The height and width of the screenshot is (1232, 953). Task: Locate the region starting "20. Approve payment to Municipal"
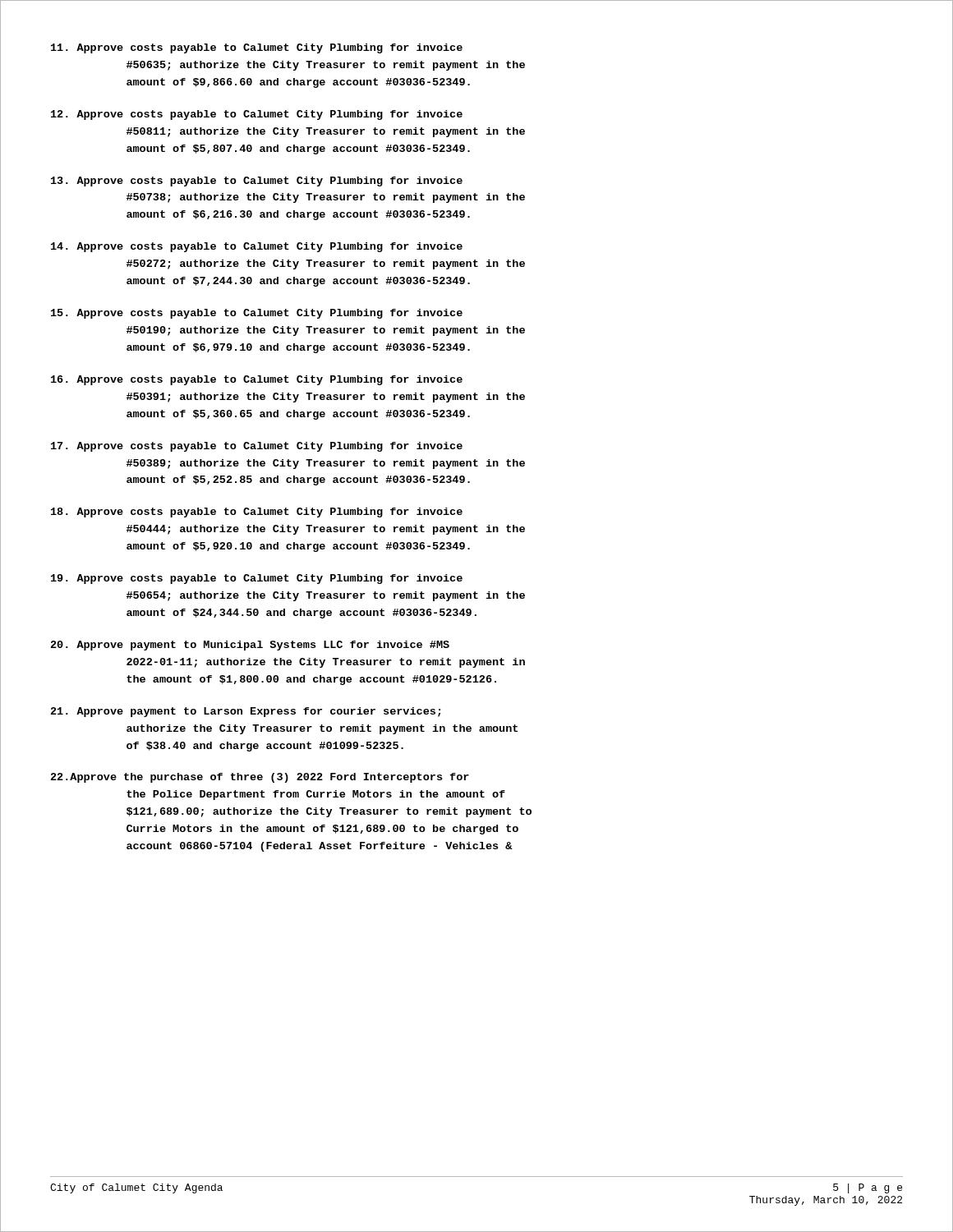[288, 662]
